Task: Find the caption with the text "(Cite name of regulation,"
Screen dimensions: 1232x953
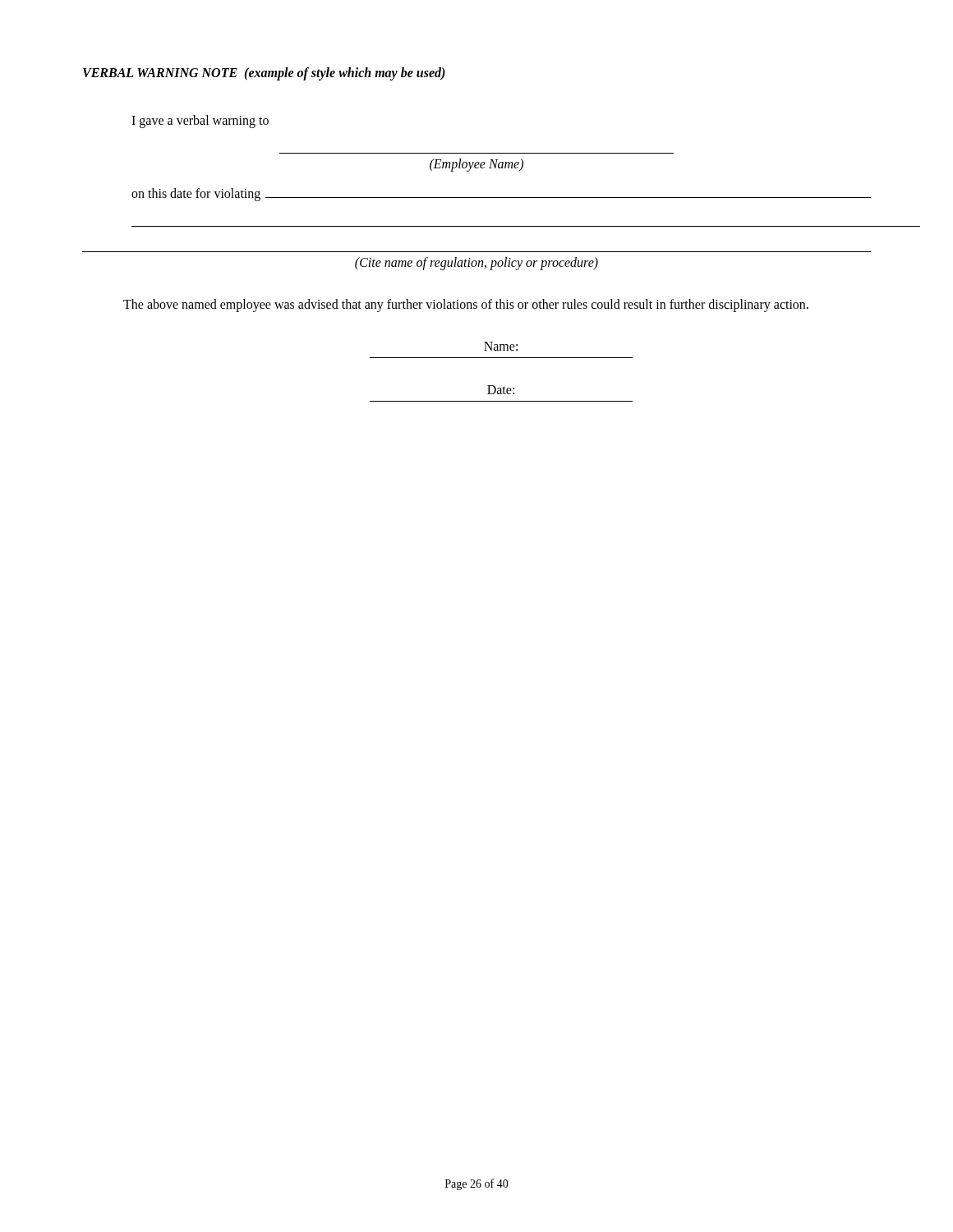Action: (x=476, y=262)
